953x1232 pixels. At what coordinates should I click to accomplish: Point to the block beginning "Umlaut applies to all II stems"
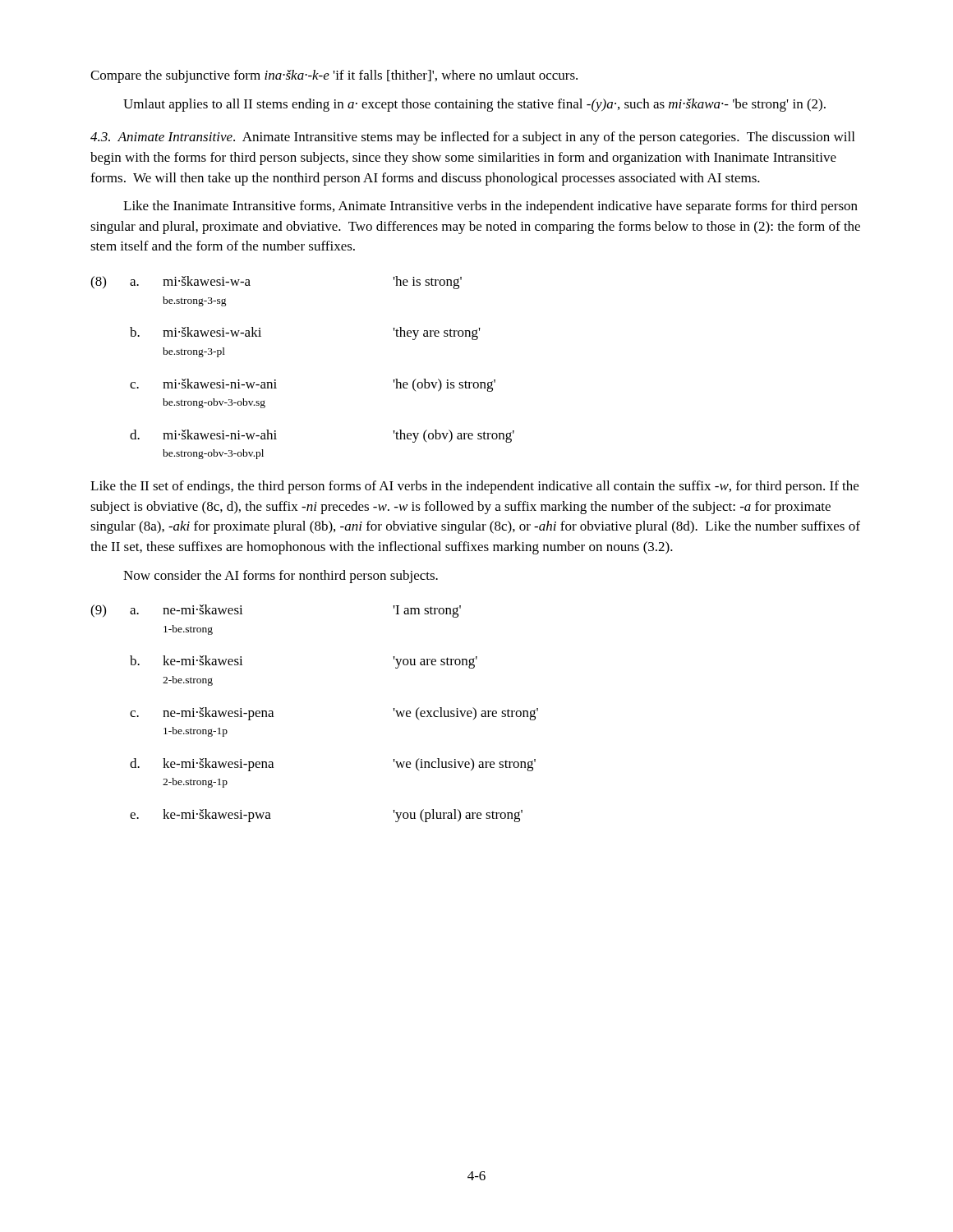tap(458, 104)
